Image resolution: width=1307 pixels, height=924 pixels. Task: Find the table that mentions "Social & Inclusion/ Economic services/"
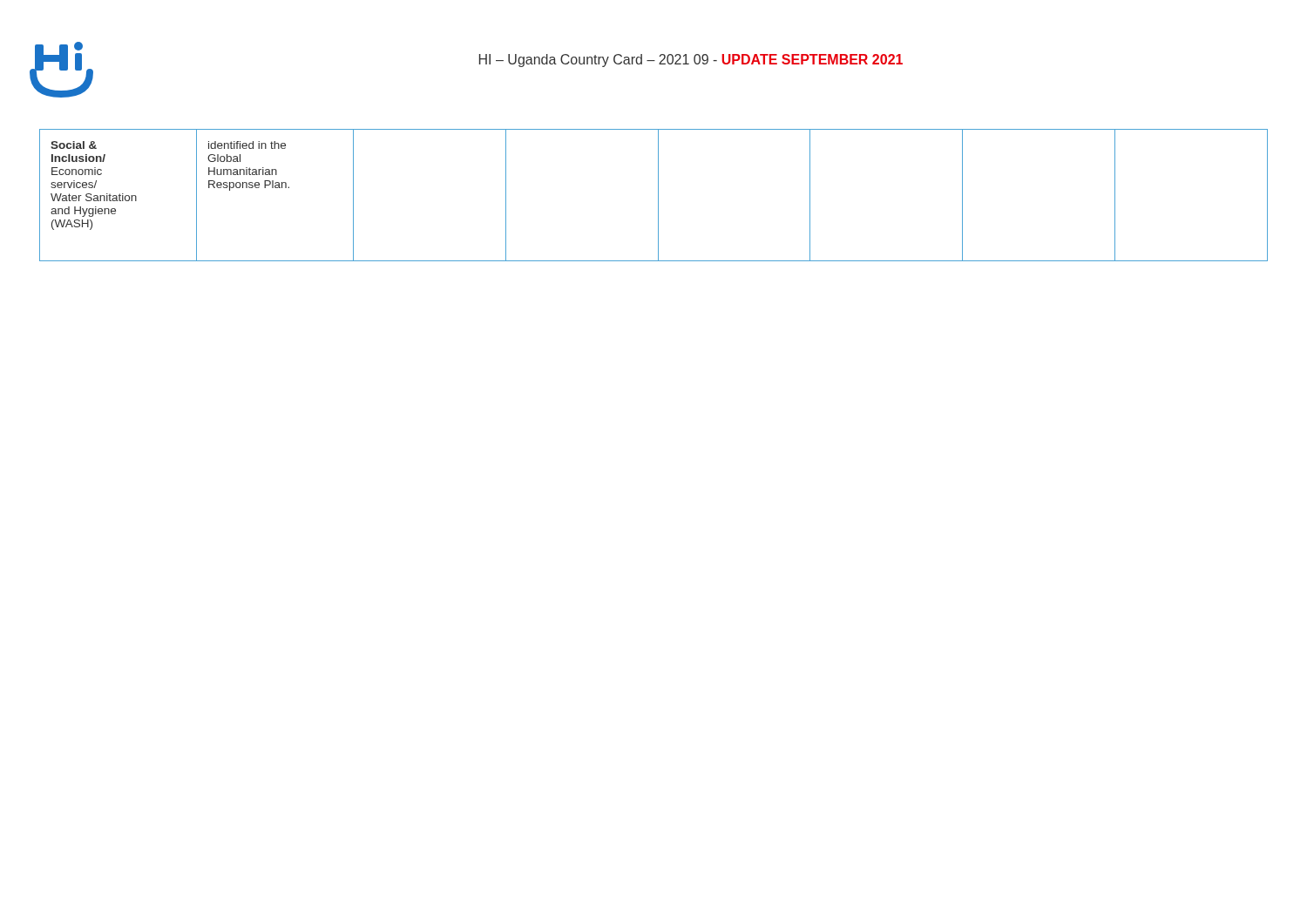pos(654,195)
